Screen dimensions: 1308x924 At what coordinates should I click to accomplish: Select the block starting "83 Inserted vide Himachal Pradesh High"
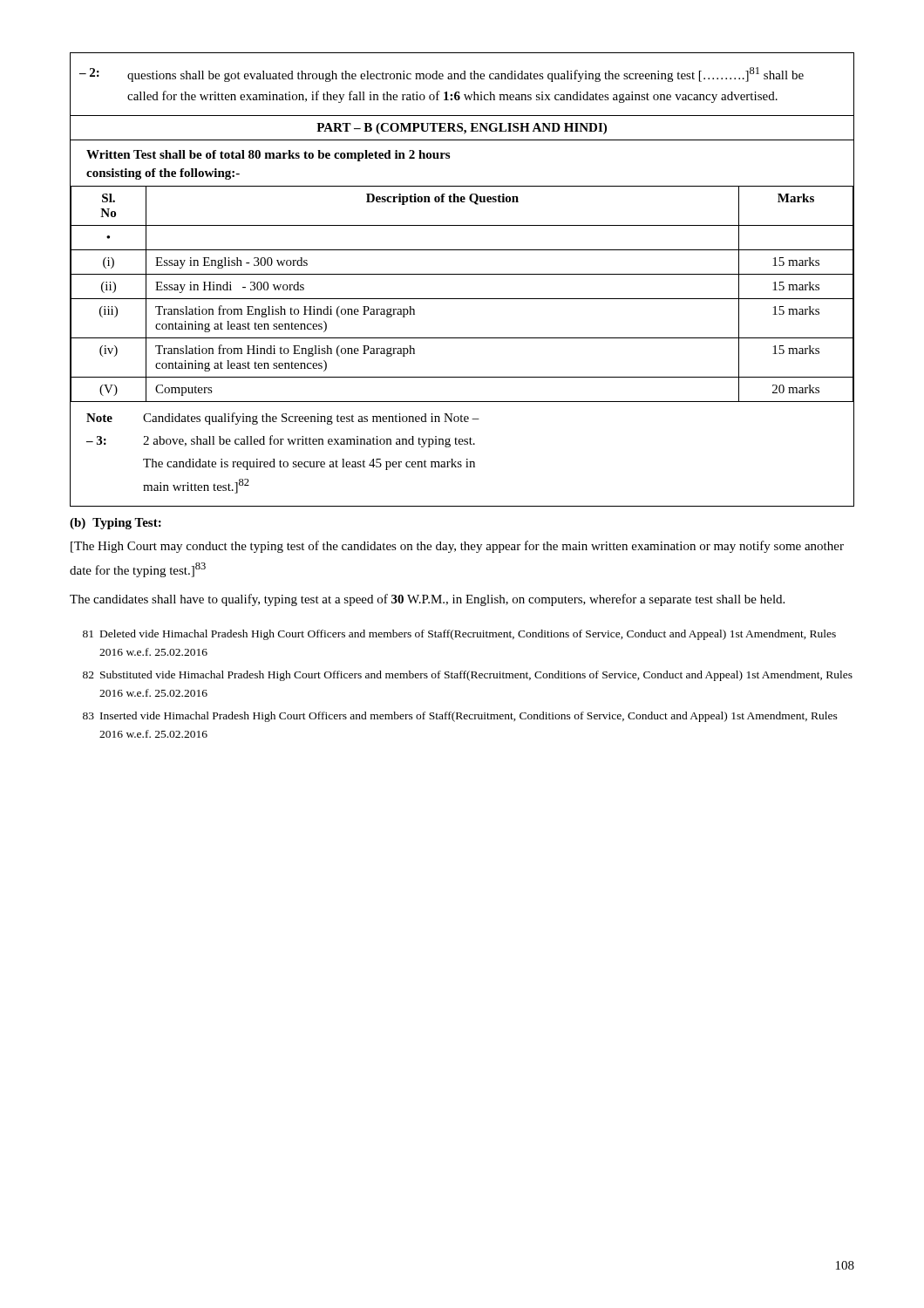tap(462, 725)
